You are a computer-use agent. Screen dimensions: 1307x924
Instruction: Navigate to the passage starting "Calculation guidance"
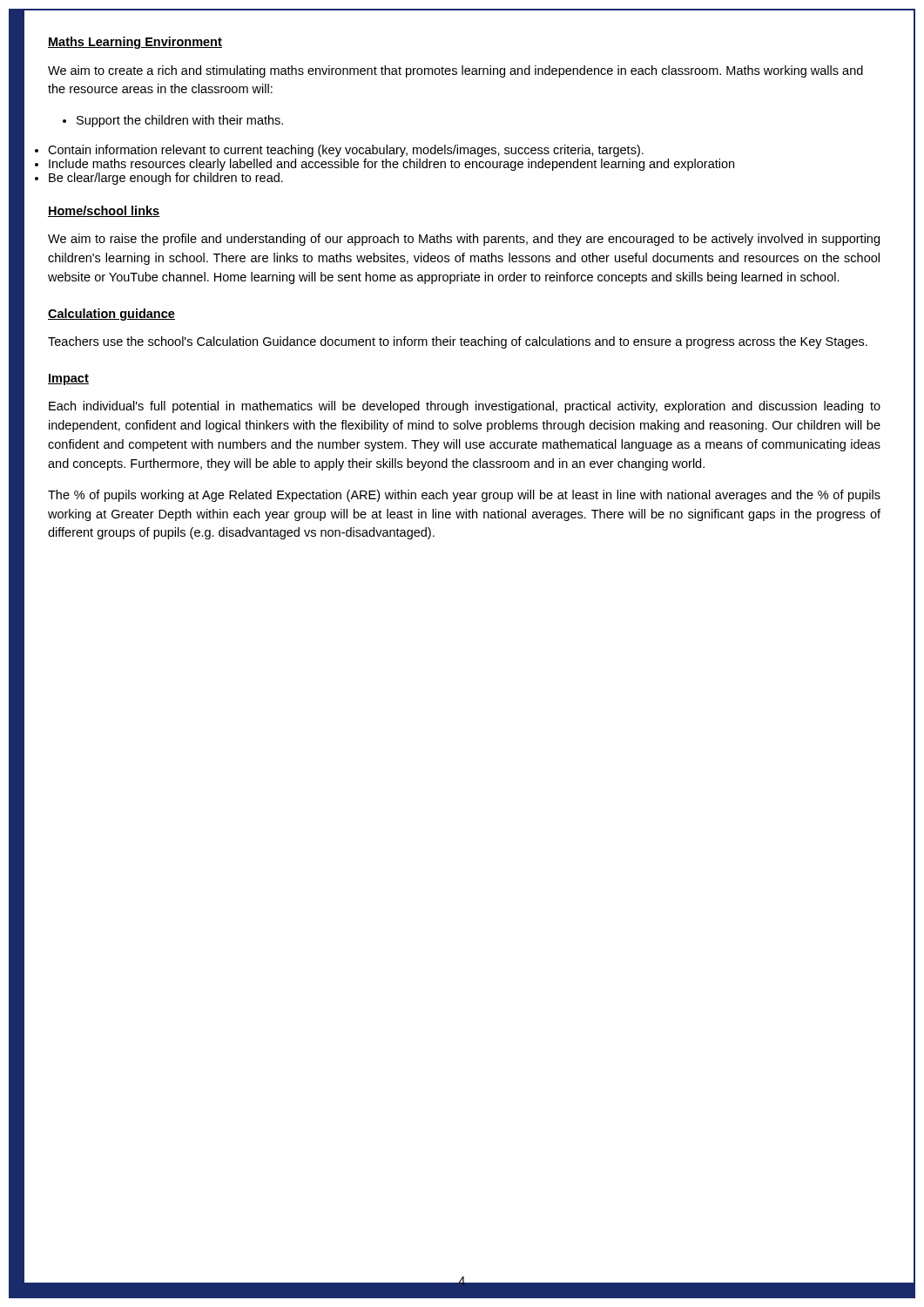111,315
